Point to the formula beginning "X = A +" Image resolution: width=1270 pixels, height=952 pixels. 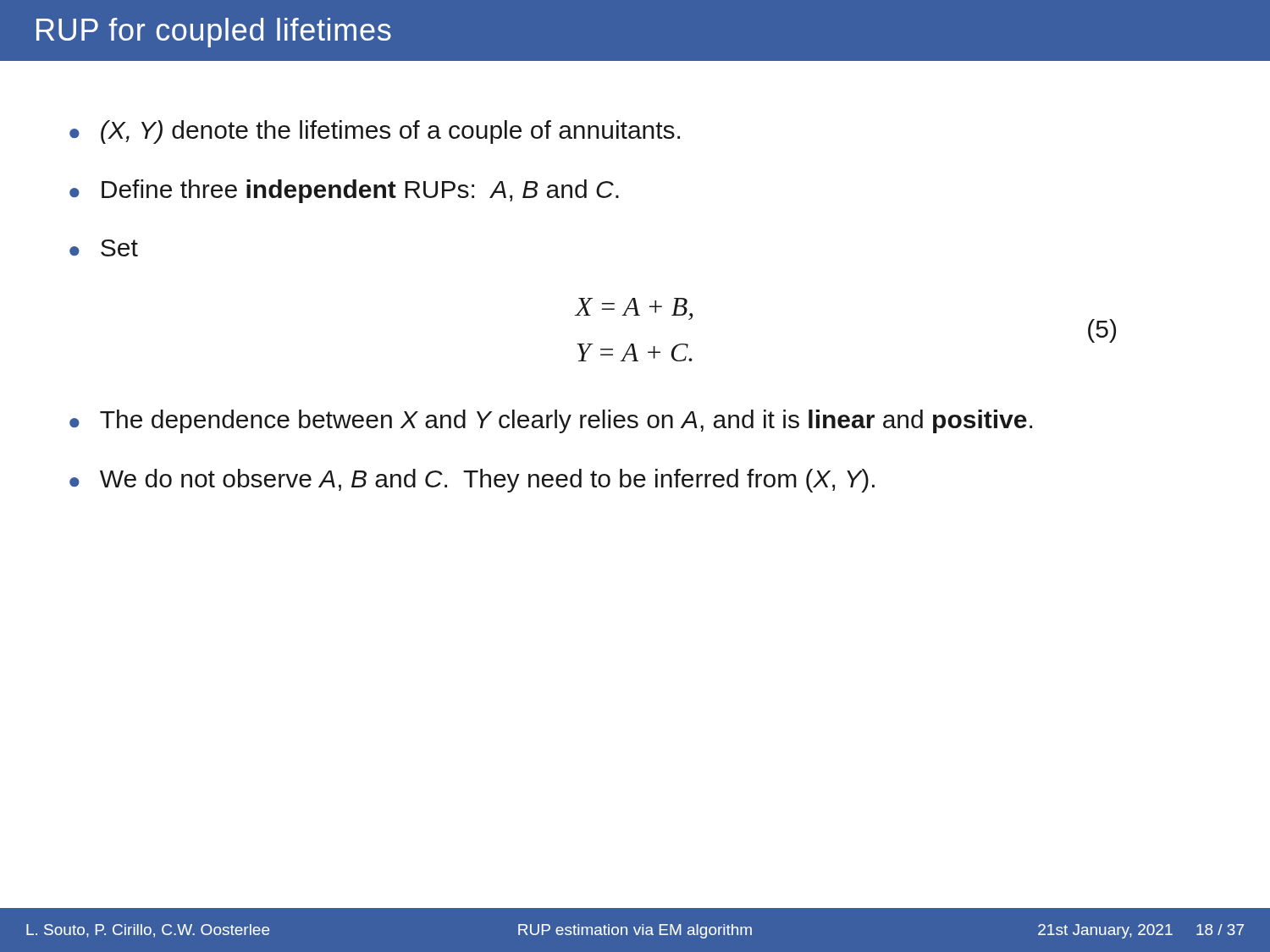(631, 344)
